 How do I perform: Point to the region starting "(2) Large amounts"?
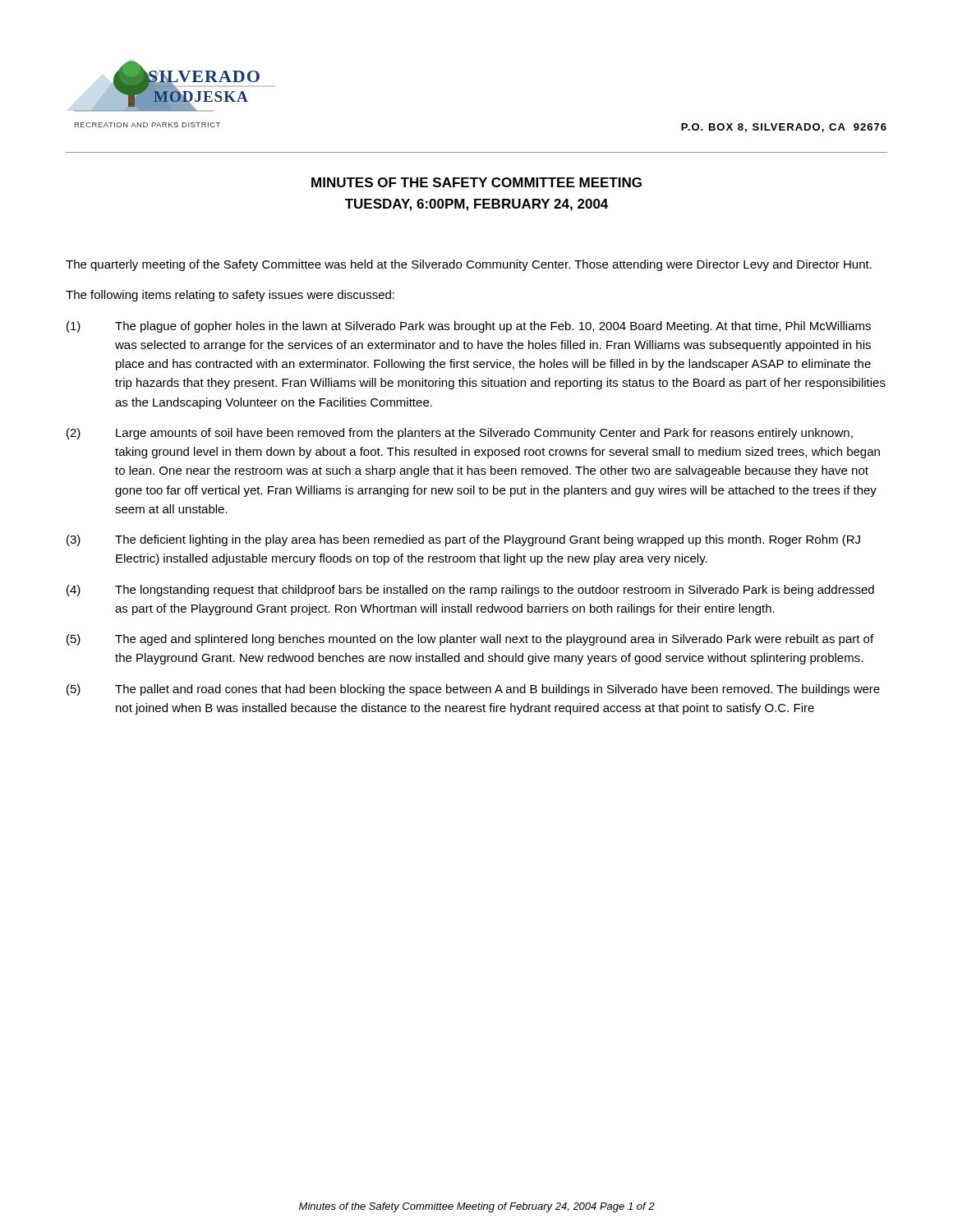point(476,471)
